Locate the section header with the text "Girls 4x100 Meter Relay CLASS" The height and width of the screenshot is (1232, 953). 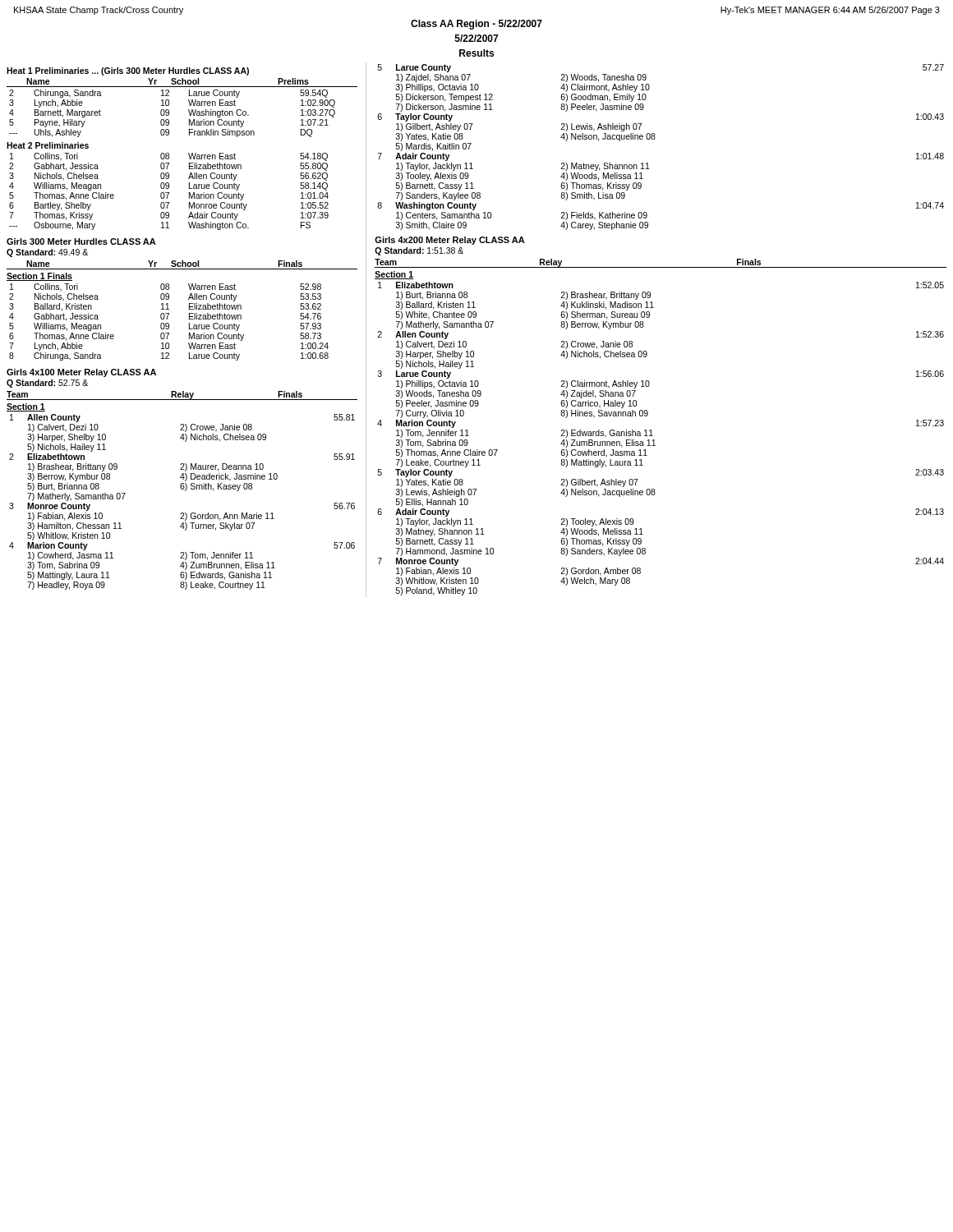(81, 372)
